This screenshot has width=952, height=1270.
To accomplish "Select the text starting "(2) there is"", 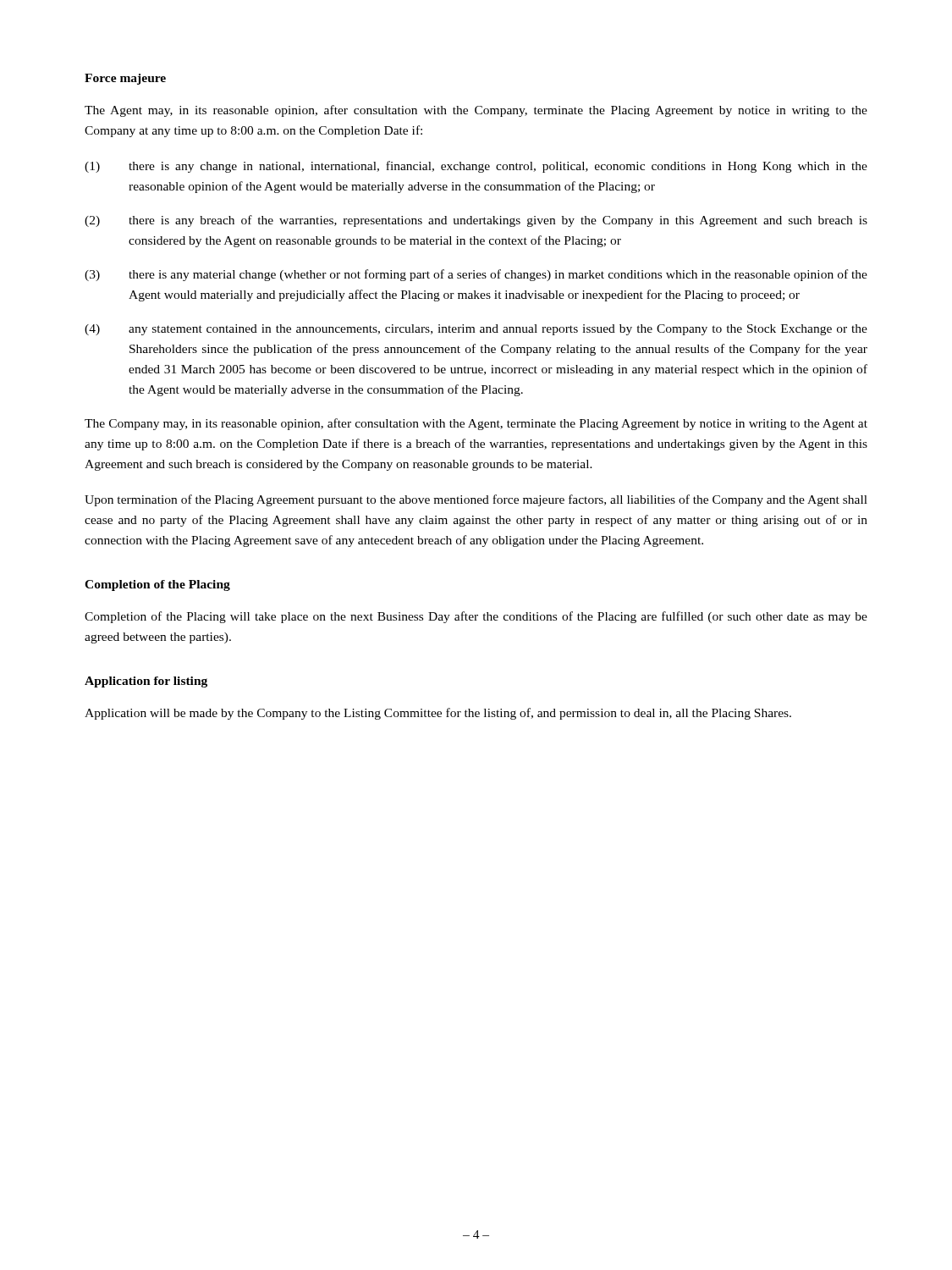I will [476, 230].
